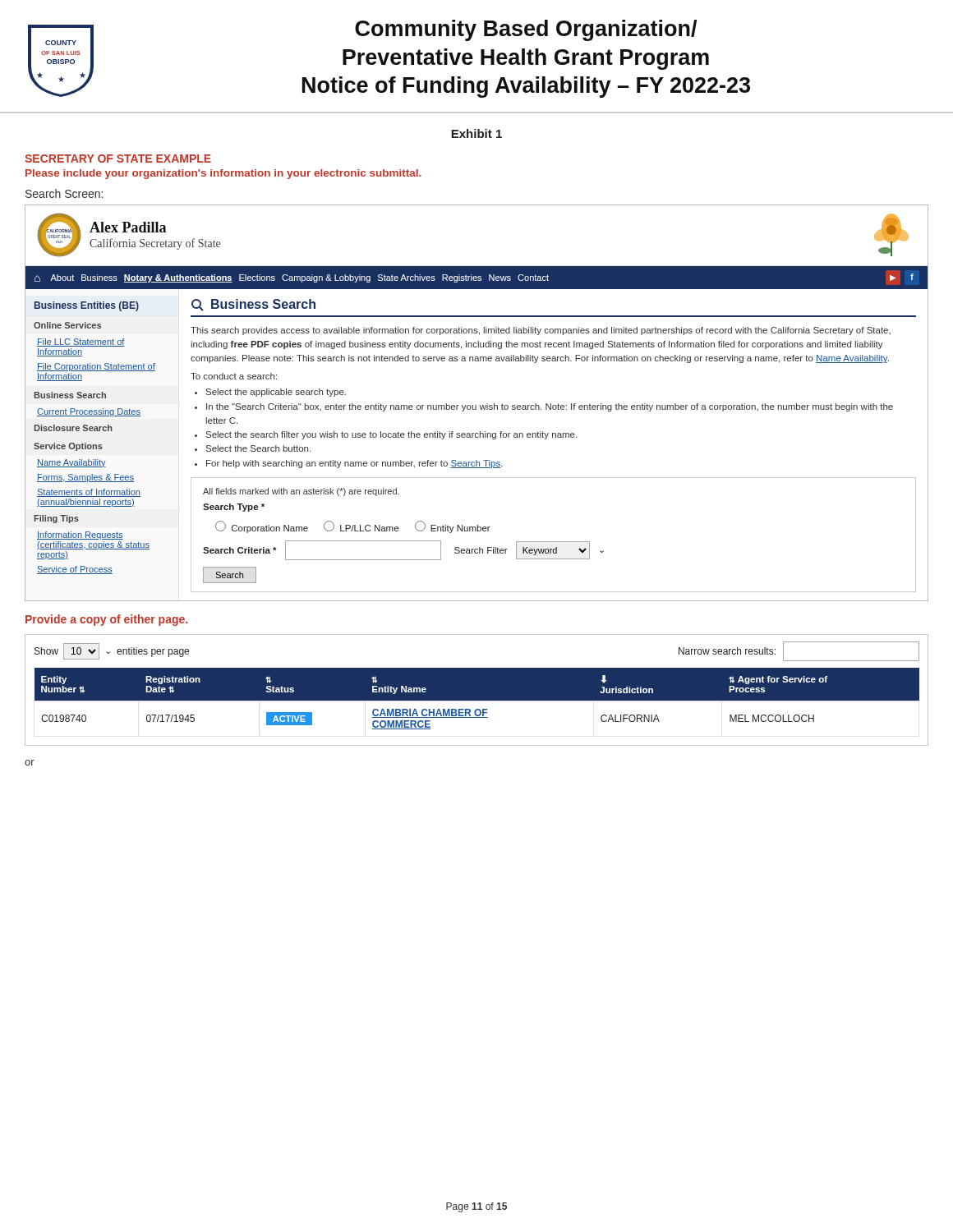
Task: Where does it say "Search Screen:"?
Action: pos(64,194)
